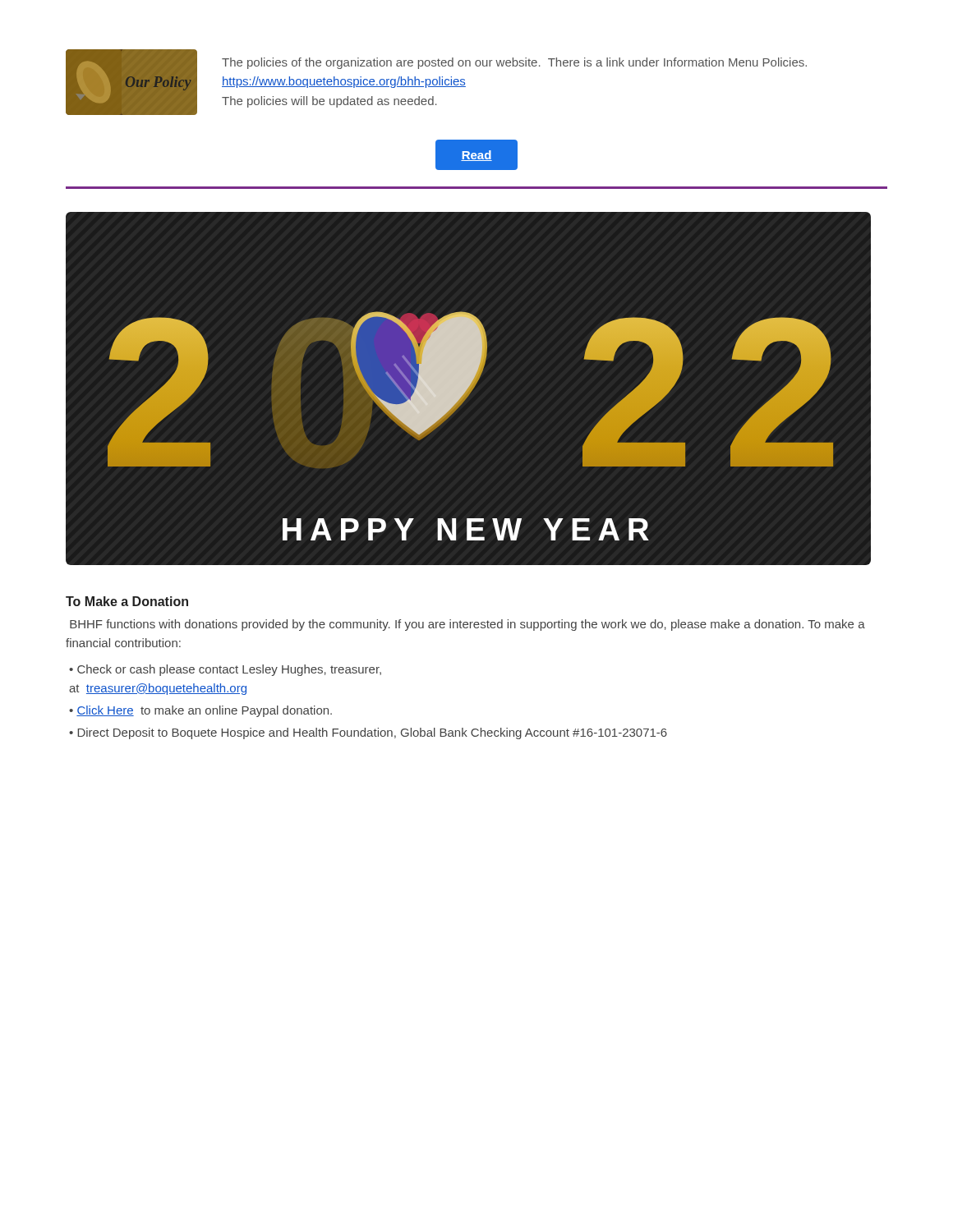The width and height of the screenshot is (953, 1232).
Task: Locate the region starting "• Click Here to"
Action: tap(201, 710)
